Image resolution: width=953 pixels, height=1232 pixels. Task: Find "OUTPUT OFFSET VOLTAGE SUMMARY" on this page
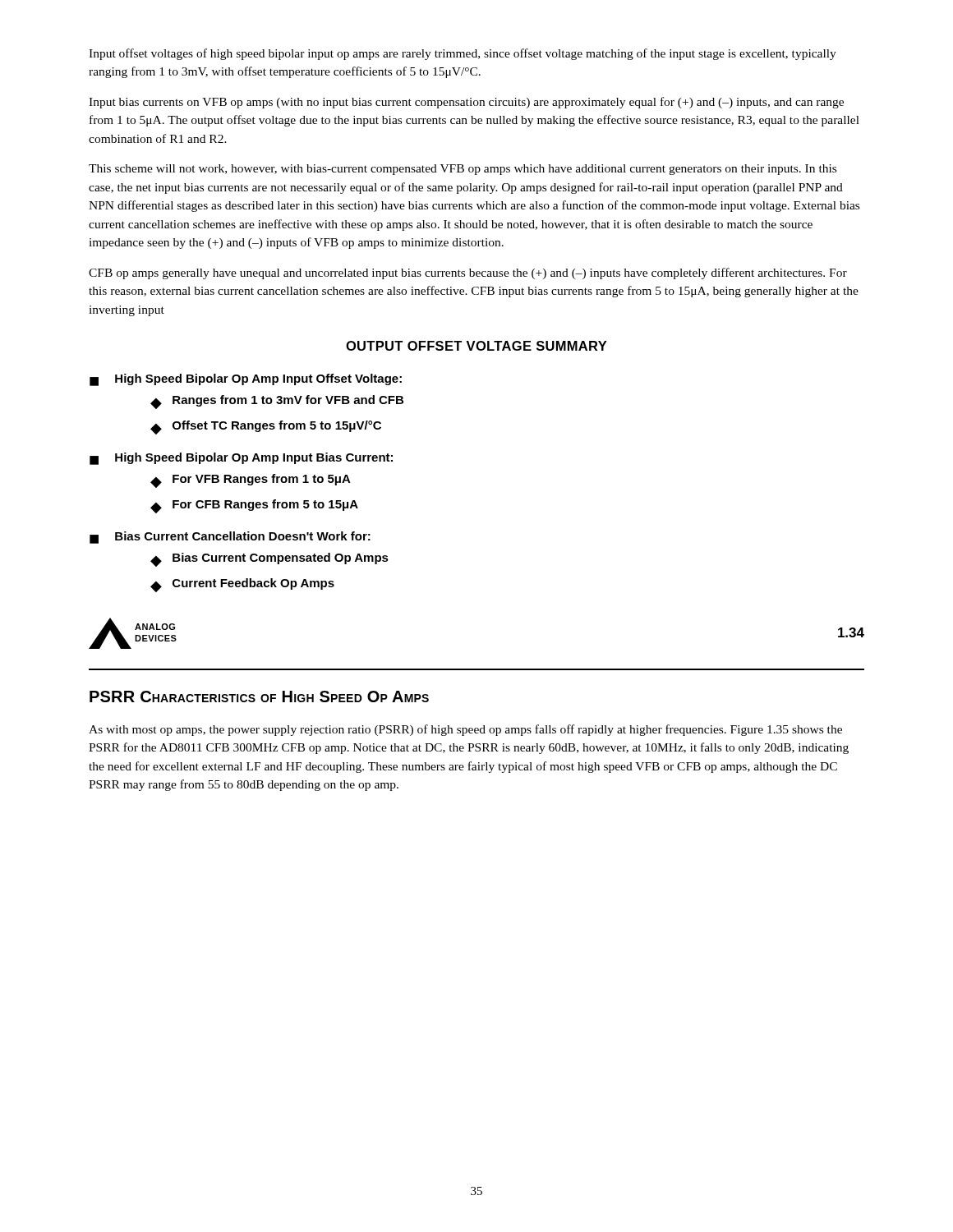[x=476, y=346]
